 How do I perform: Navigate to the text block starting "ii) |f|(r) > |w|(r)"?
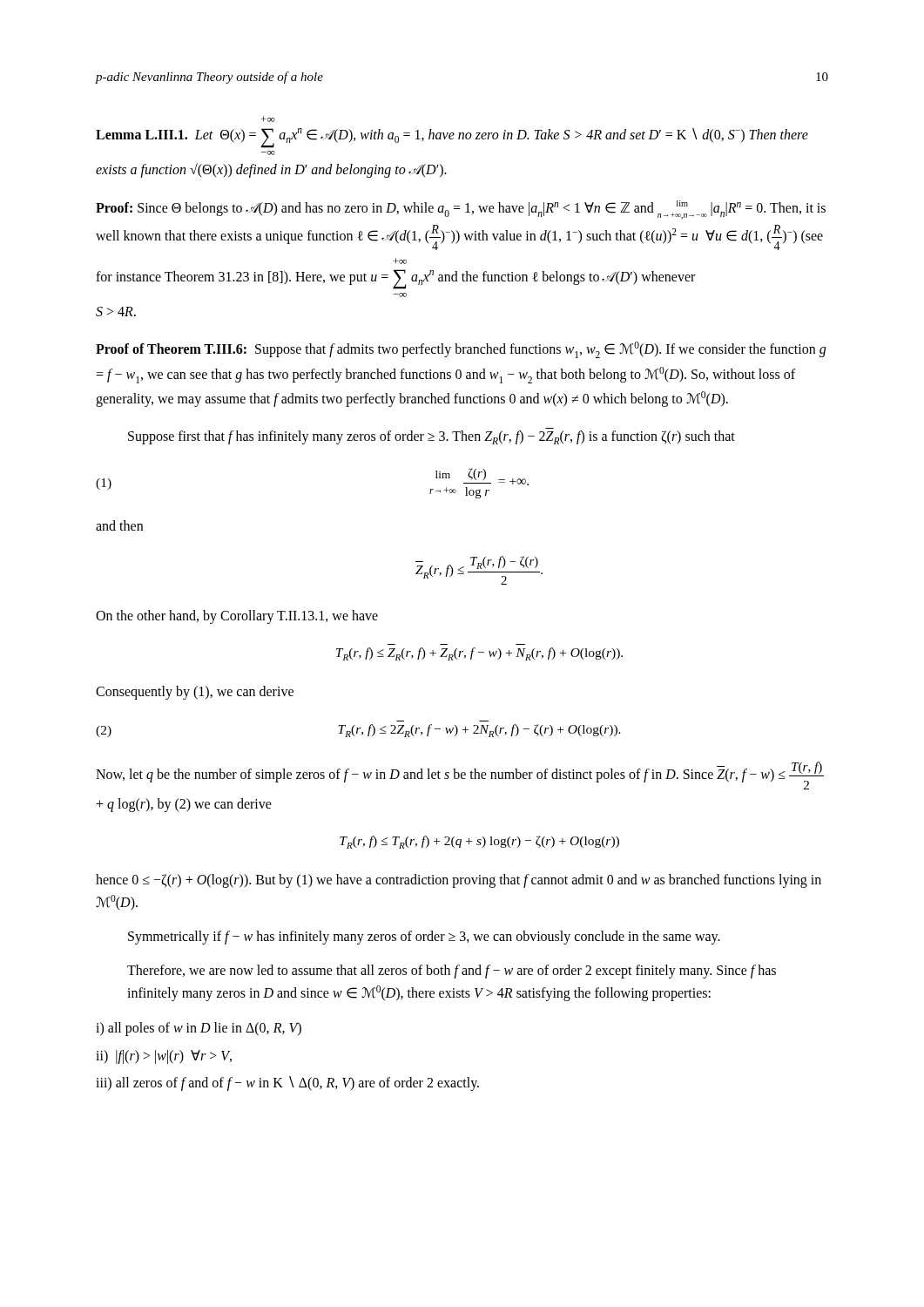[x=164, y=1055]
